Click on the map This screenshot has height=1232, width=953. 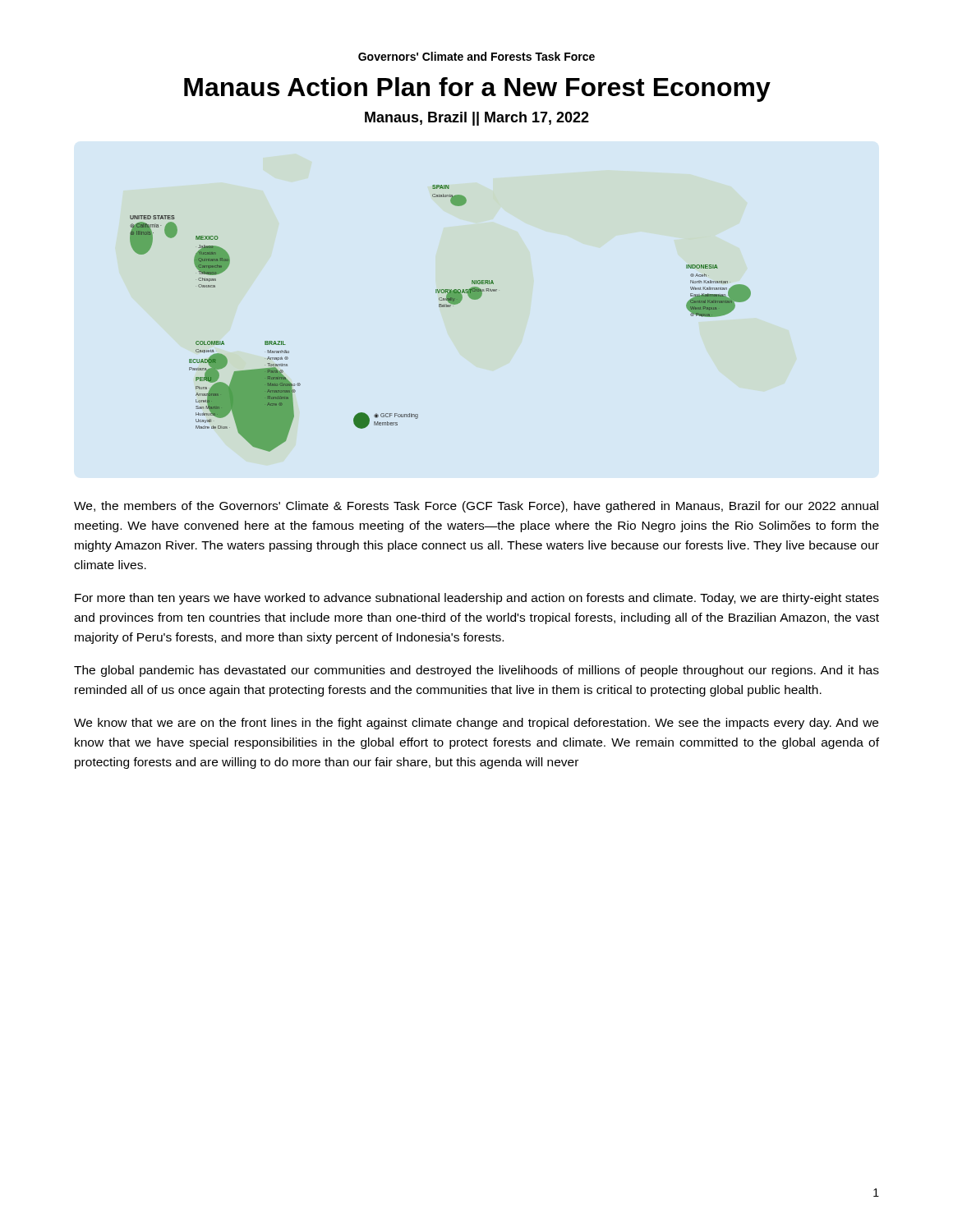click(x=476, y=310)
